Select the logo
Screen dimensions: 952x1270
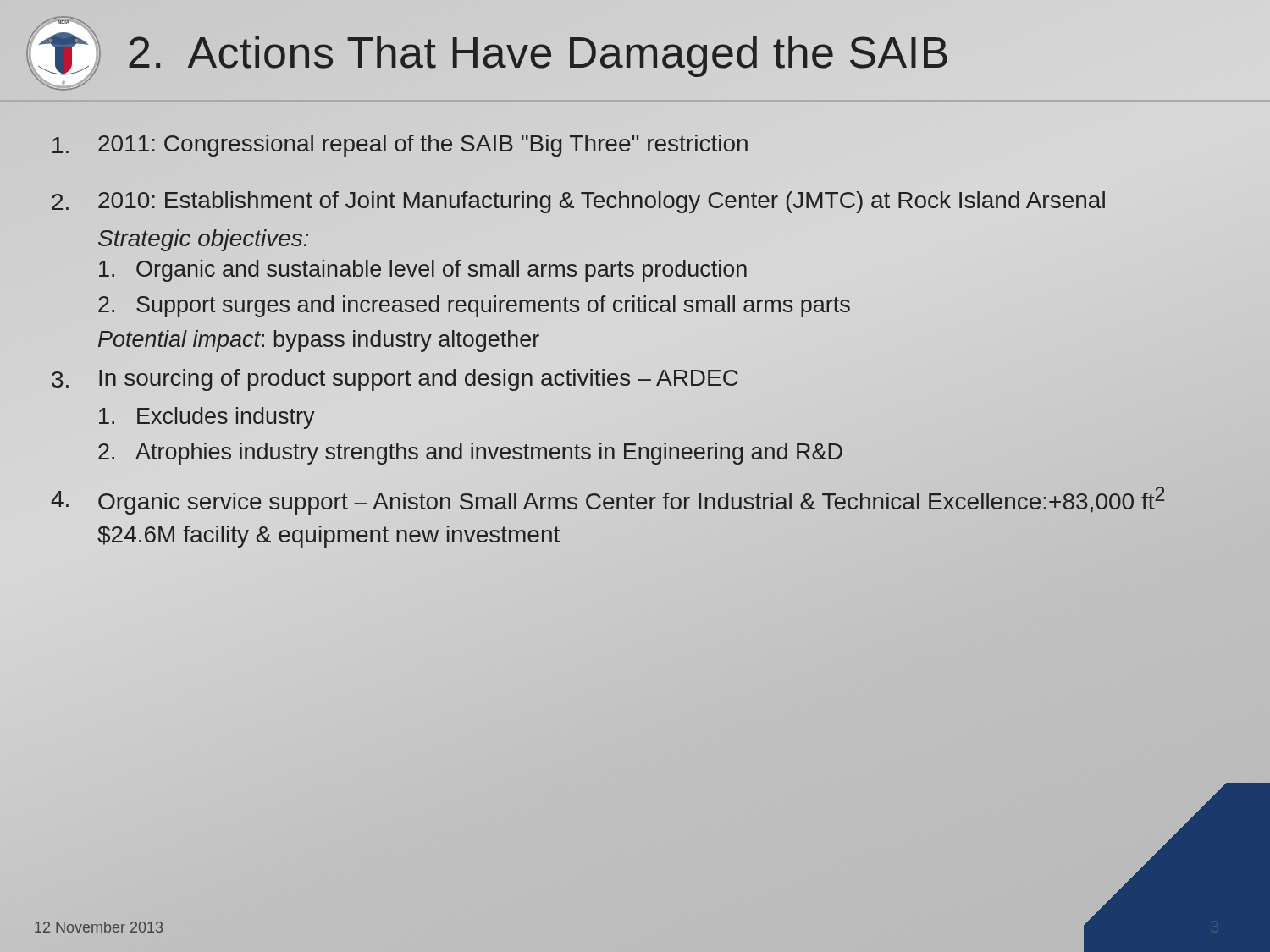tap(64, 53)
